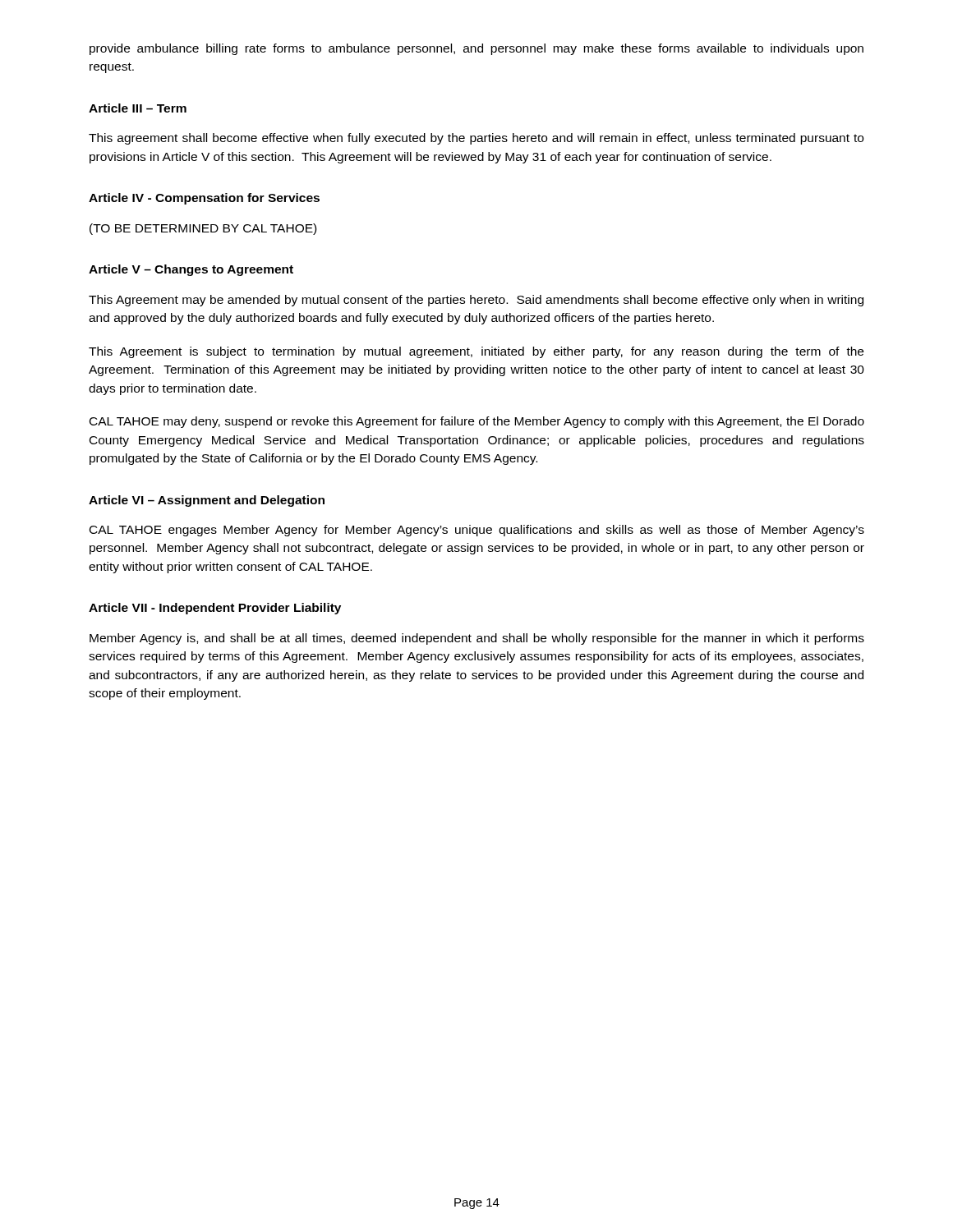Select the text block starting "CAL TAHOE may"

click(476, 440)
